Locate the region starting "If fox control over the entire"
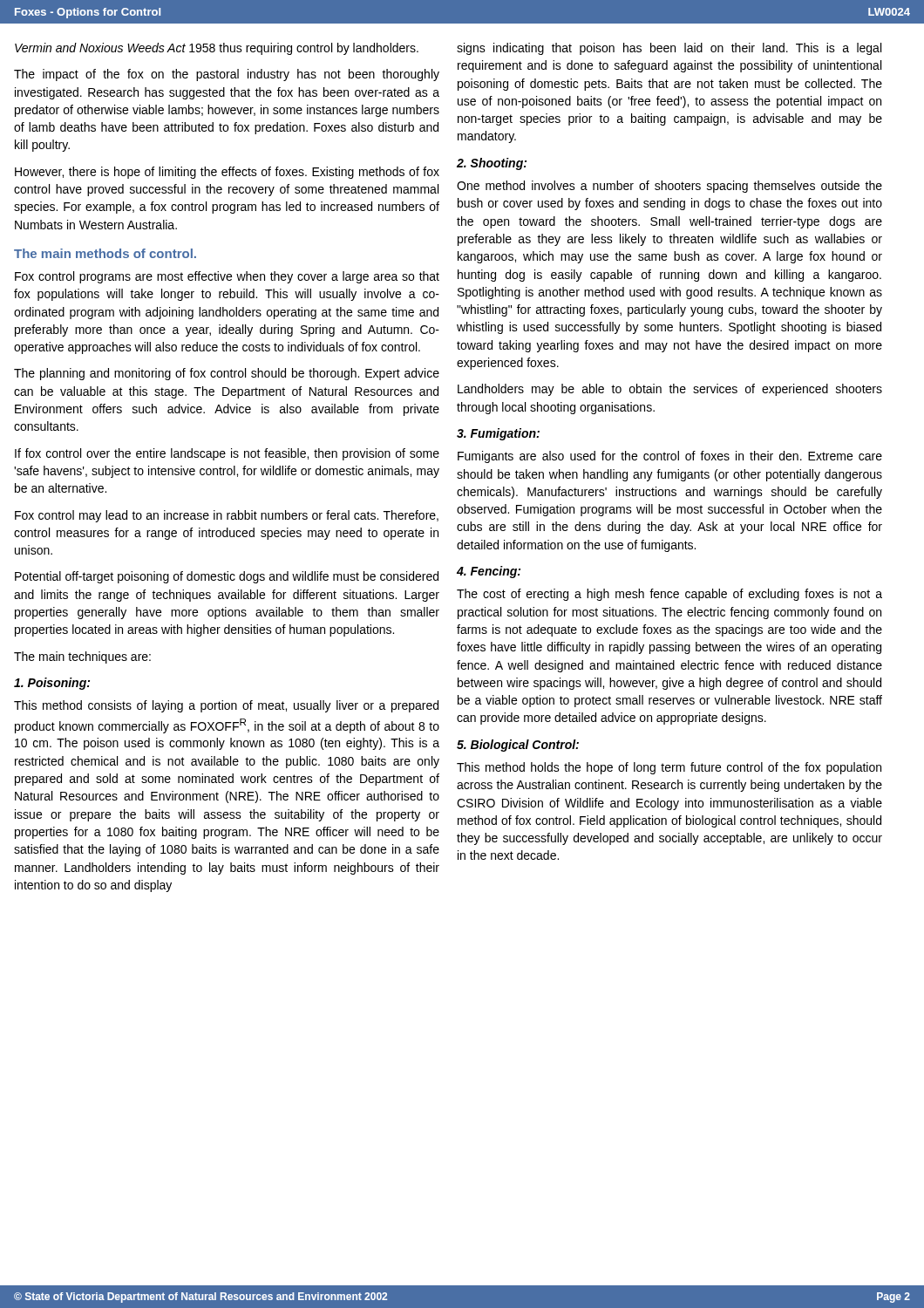This screenshot has width=924, height=1308. click(x=227, y=471)
